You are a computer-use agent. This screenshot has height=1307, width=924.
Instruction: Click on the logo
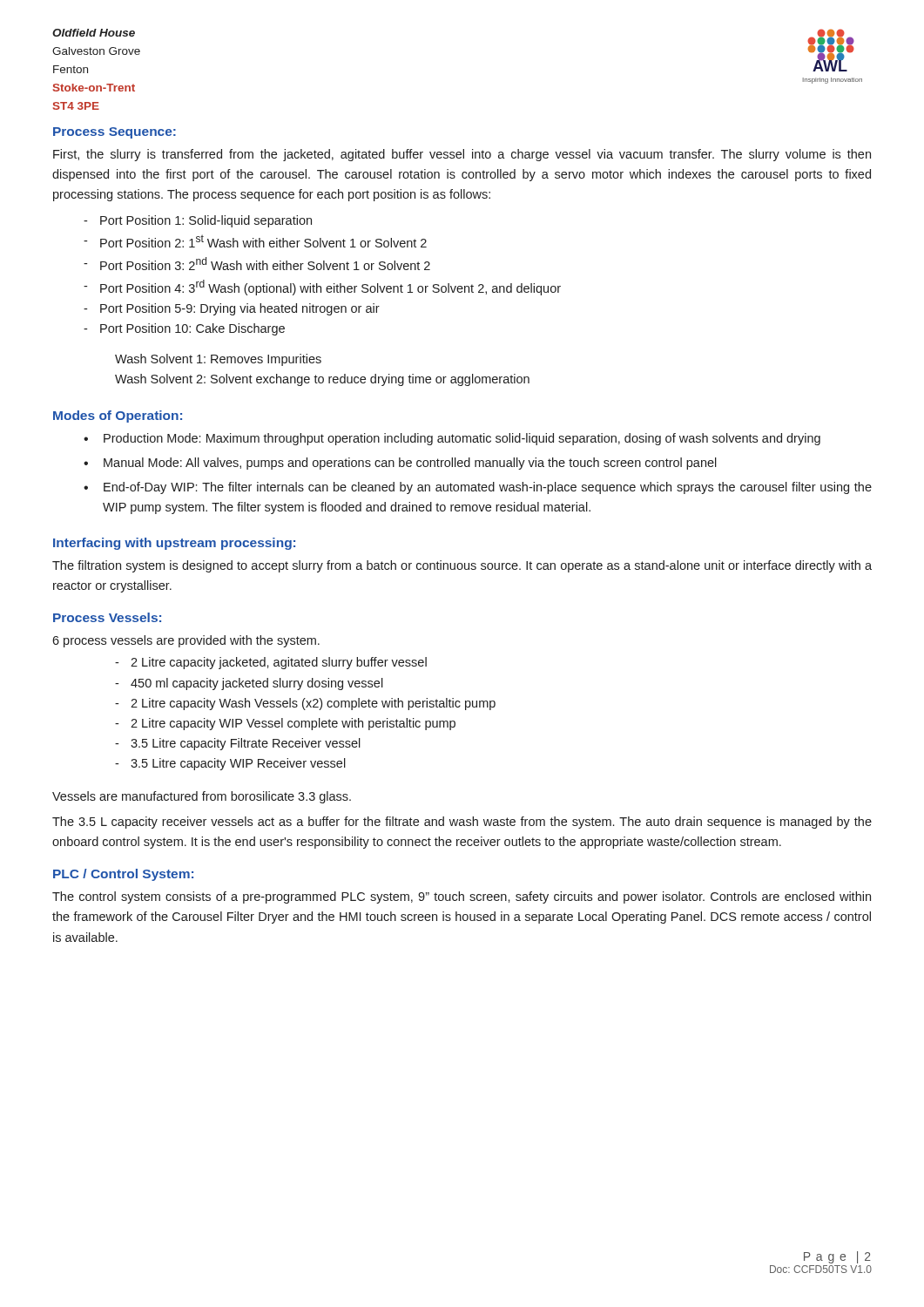[824, 58]
